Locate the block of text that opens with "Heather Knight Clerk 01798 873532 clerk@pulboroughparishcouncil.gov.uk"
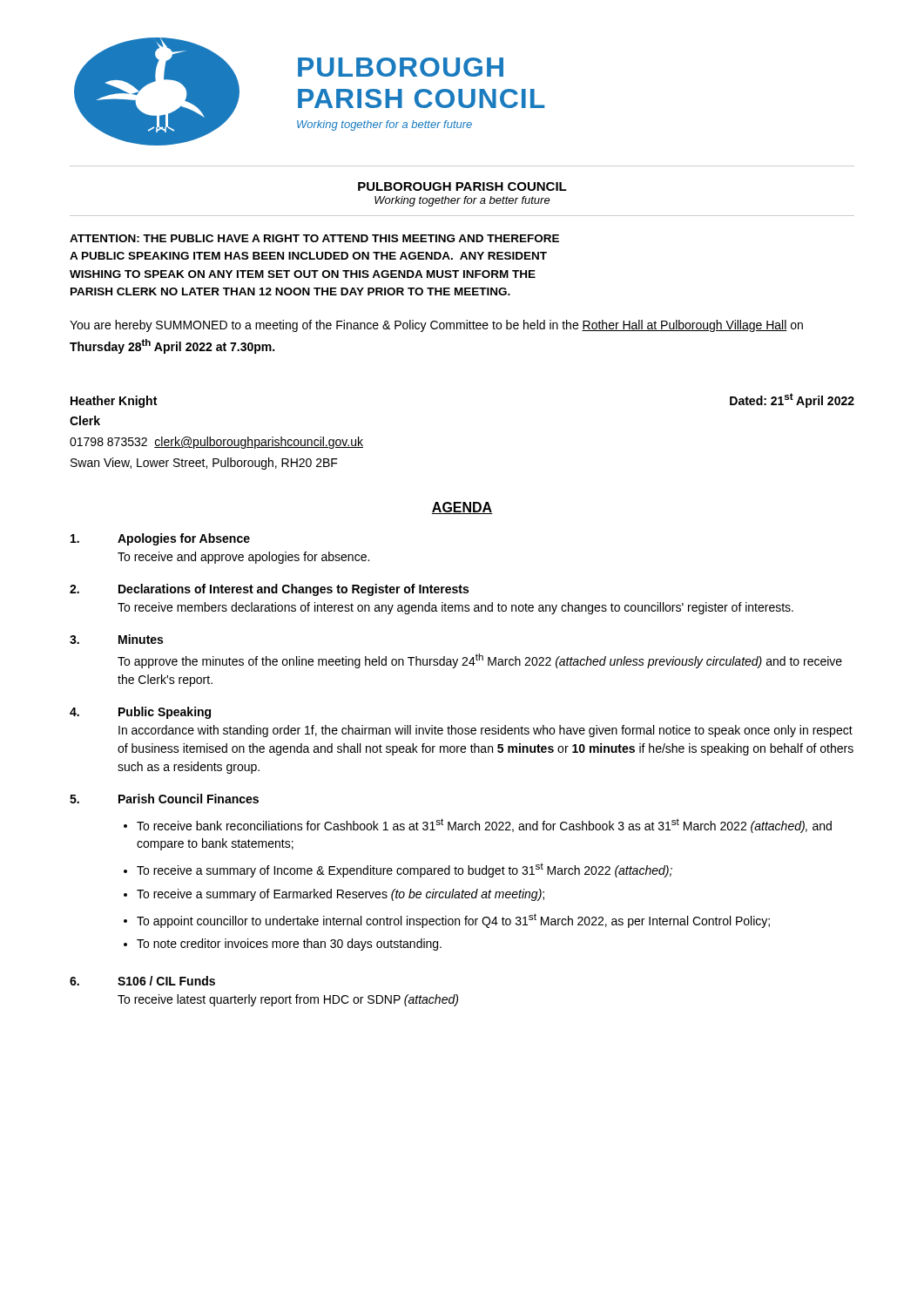924x1307 pixels. point(216,432)
